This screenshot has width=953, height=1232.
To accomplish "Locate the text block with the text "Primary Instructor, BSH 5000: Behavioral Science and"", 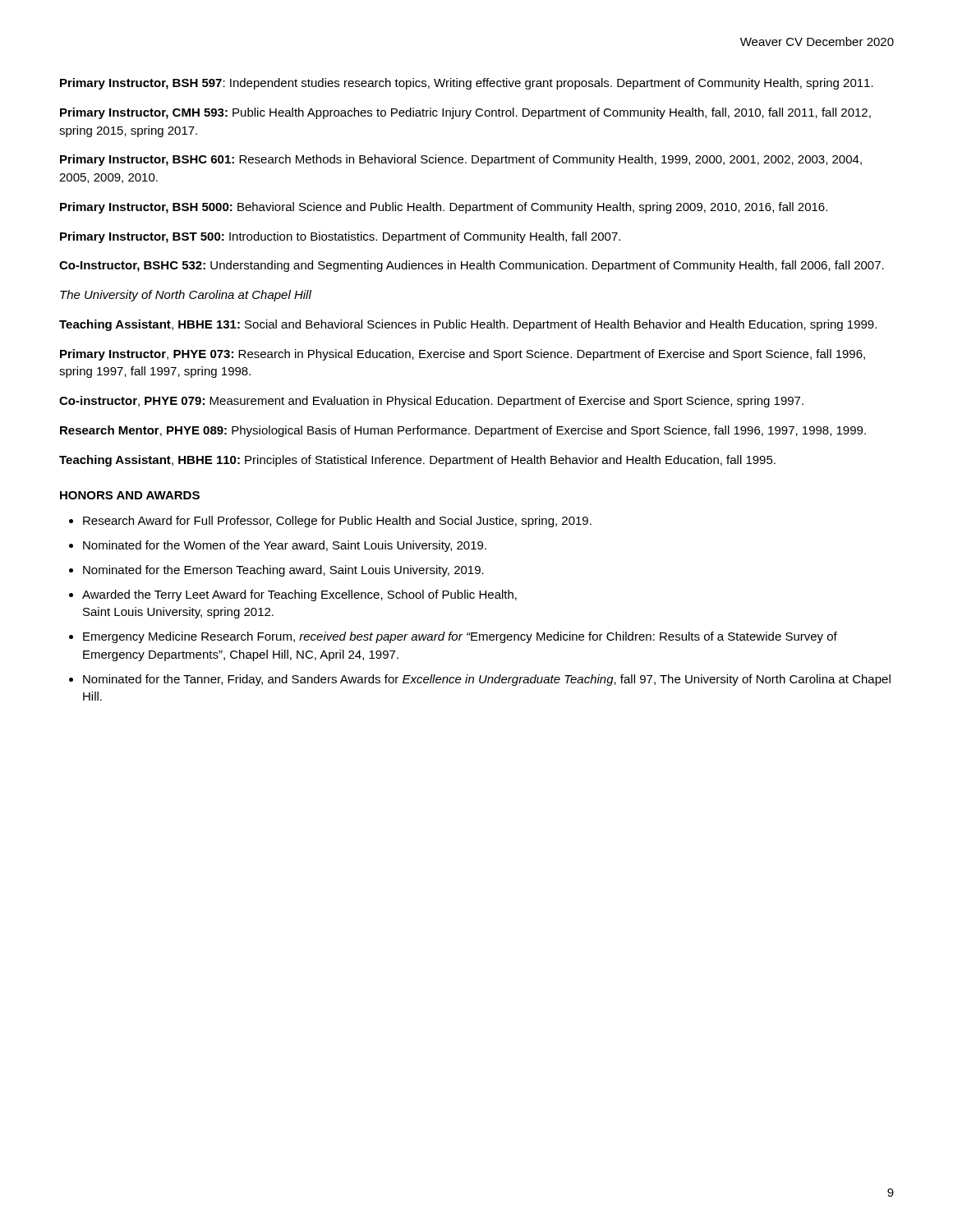I will tap(444, 206).
